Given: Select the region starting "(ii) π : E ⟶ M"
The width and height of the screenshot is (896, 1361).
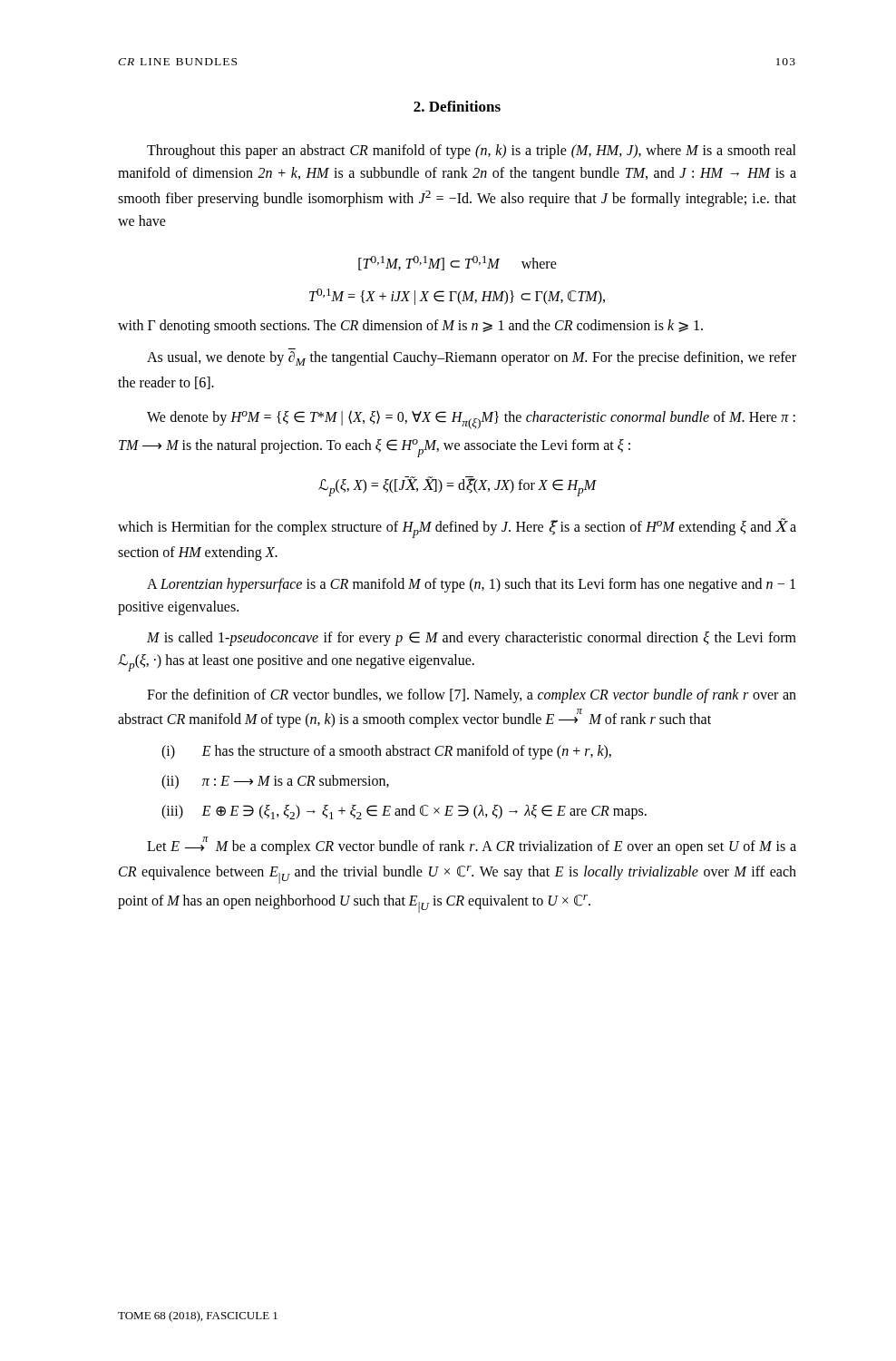Looking at the screenshot, I should tap(275, 782).
